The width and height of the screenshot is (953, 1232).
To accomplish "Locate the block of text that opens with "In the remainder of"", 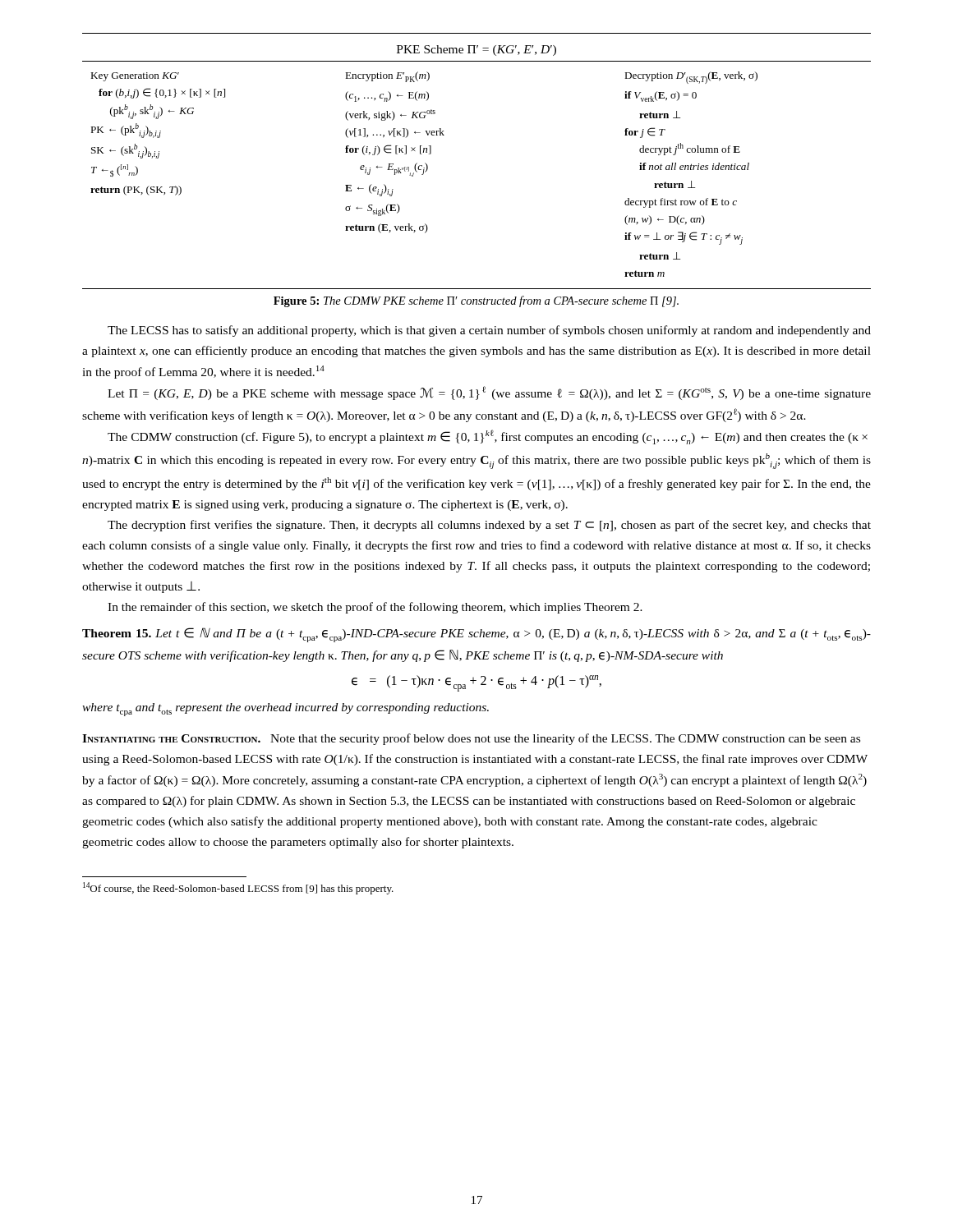I will click(375, 607).
